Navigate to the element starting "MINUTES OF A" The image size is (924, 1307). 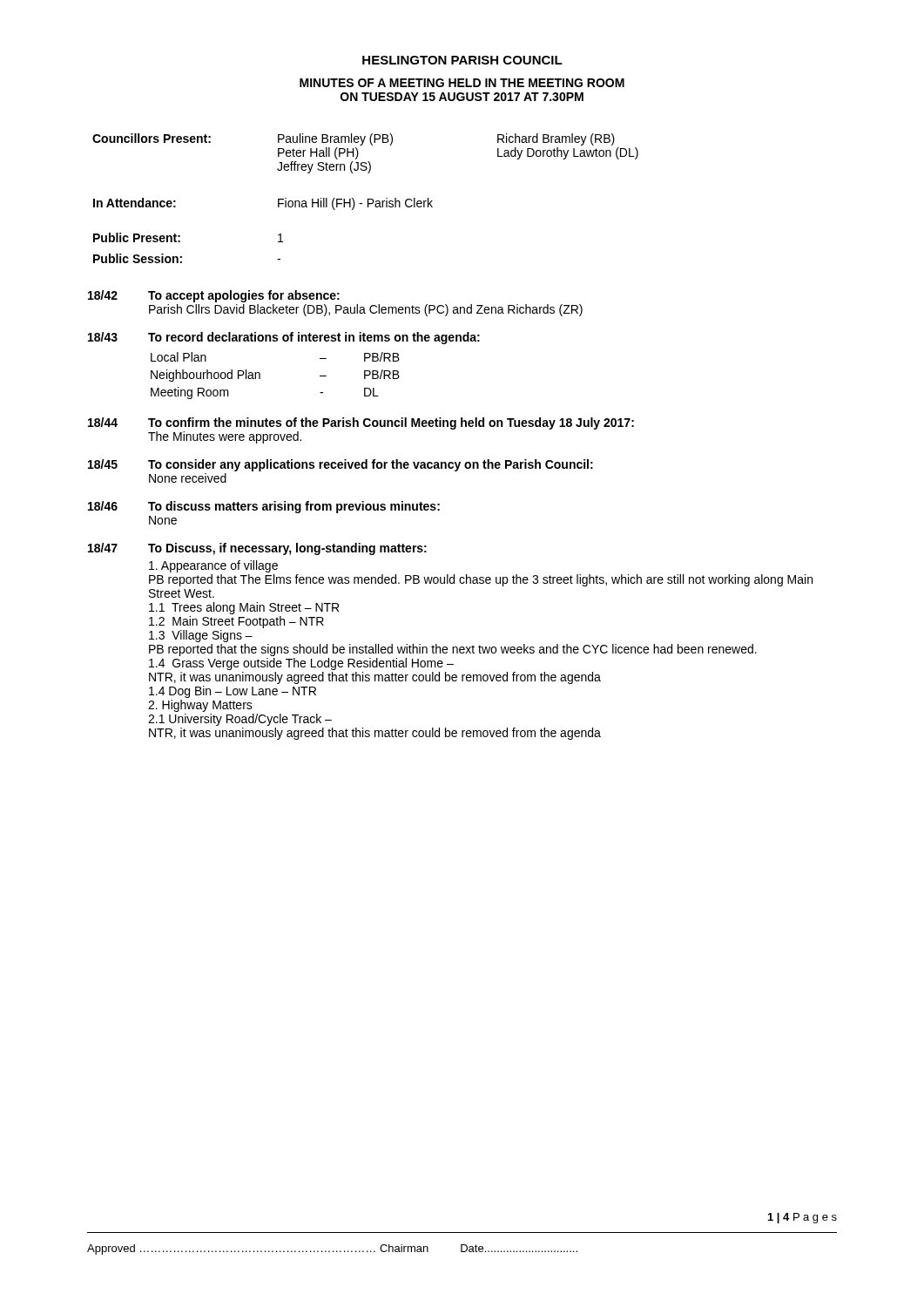coord(462,90)
